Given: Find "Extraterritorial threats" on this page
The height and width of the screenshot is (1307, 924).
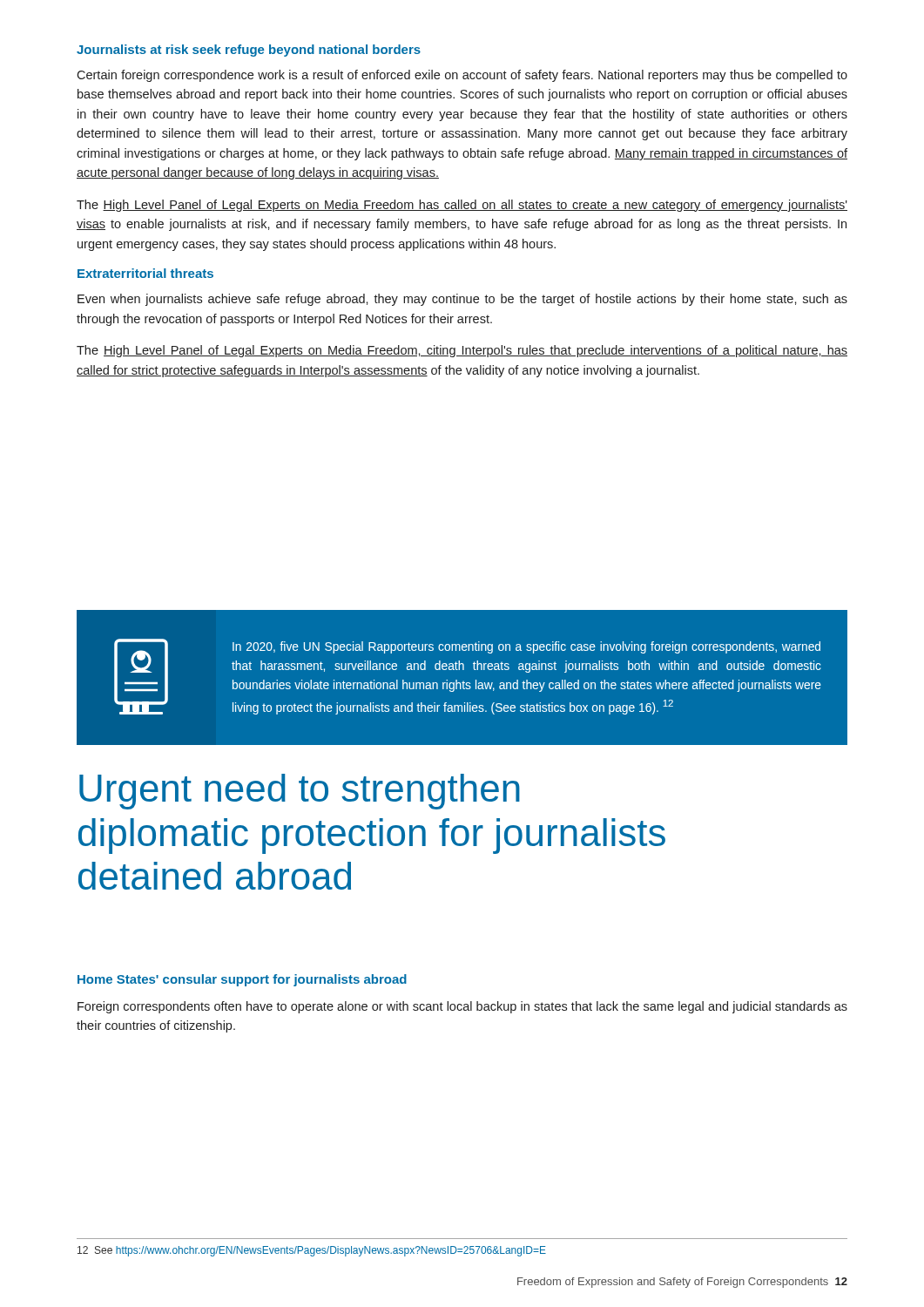Looking at the screenshot, I should pyautogui.click(x=145, y=273).
